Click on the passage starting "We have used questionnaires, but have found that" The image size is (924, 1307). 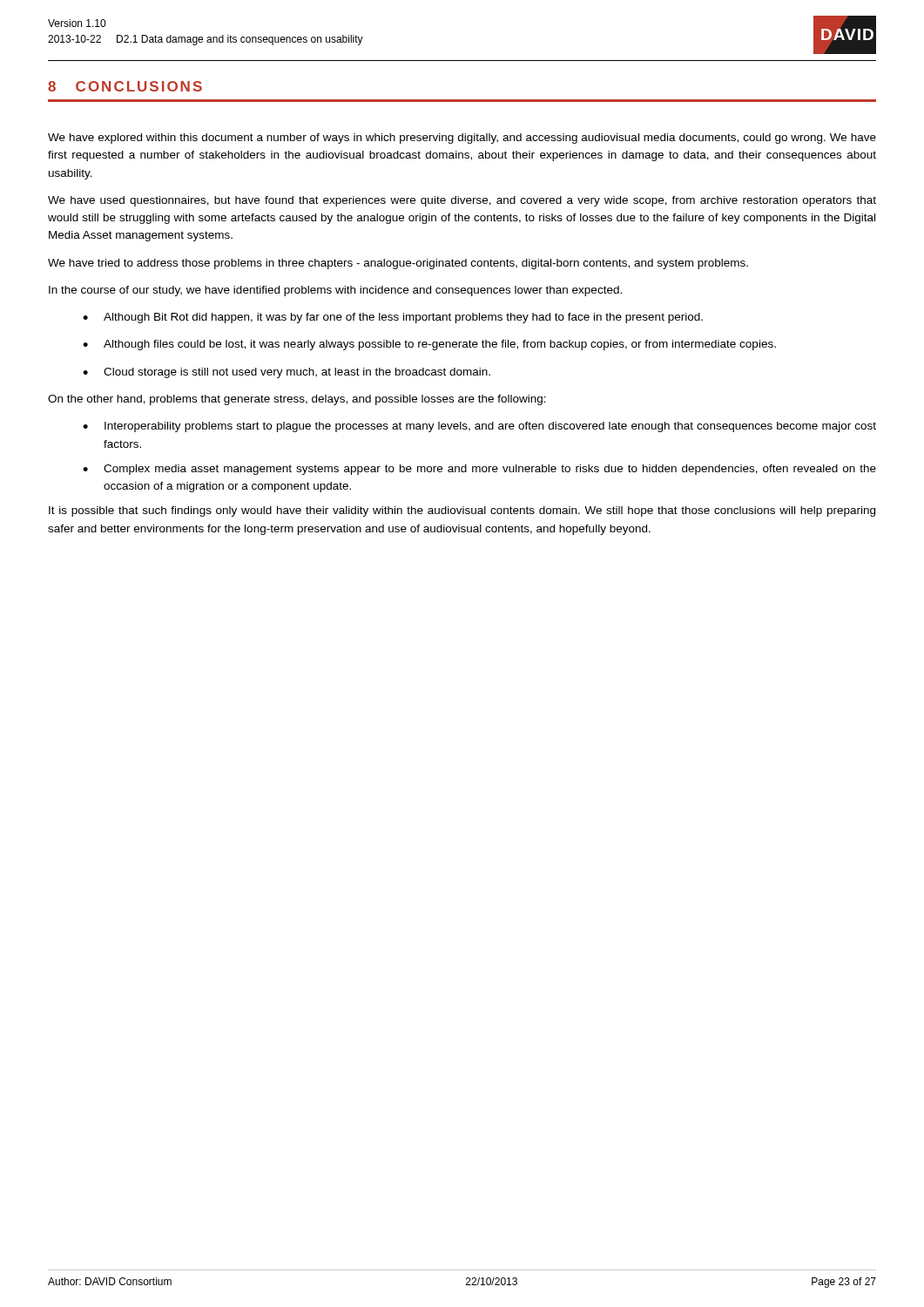[x=462, y=217]
